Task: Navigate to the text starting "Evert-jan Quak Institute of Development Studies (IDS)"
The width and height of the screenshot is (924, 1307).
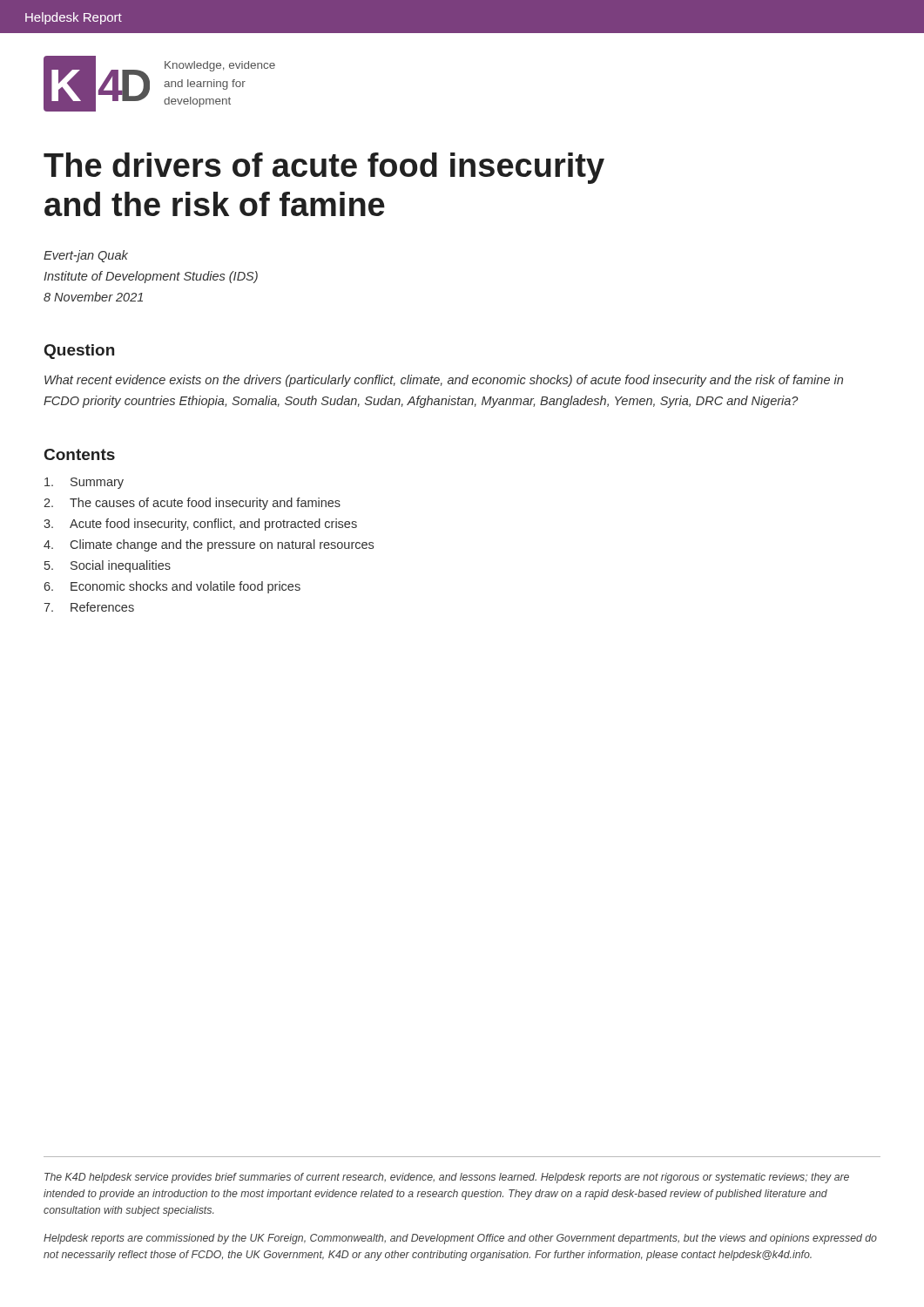Action: 151,276
